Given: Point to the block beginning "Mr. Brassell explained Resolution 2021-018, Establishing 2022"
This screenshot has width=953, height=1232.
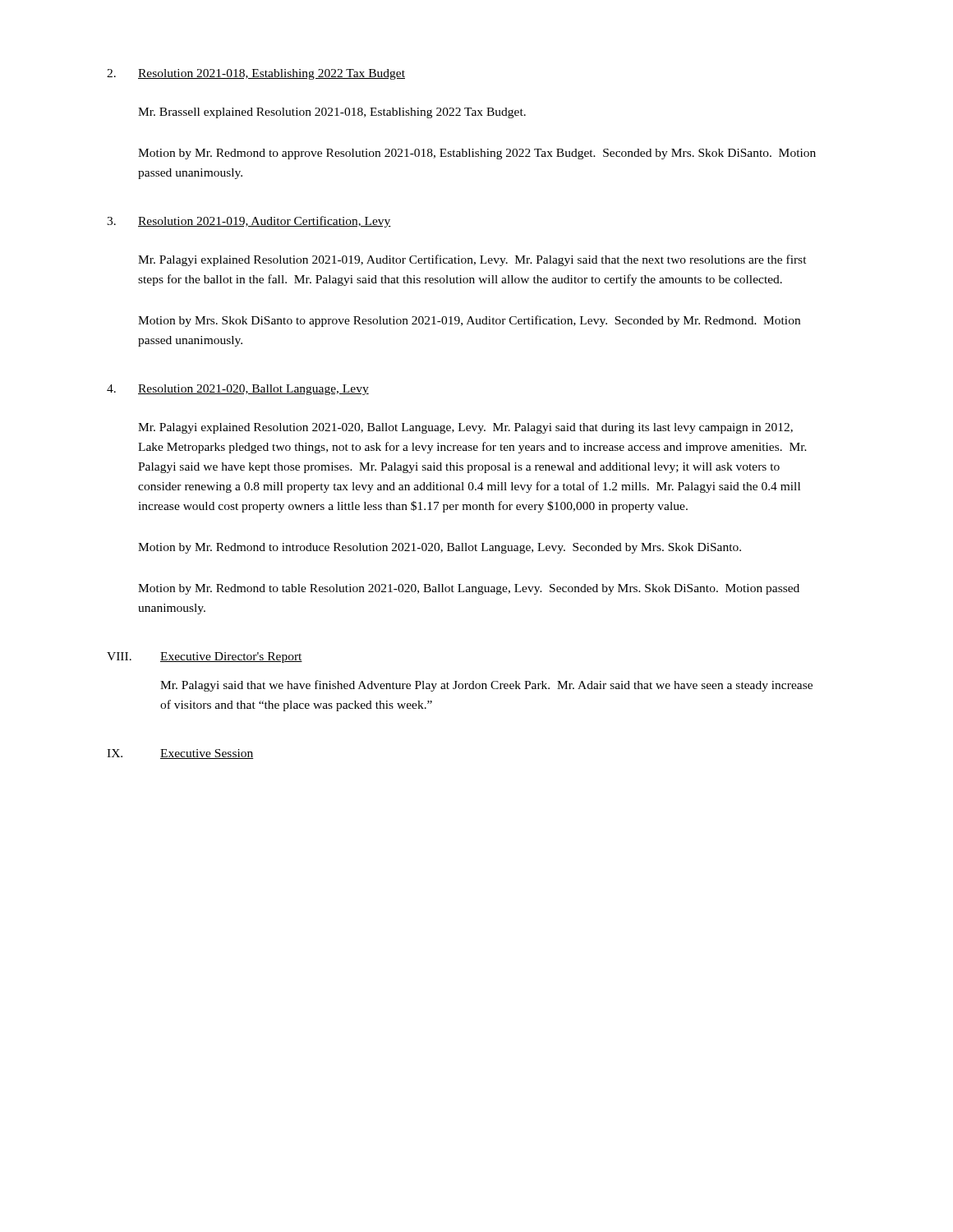Looking at the screenshot, I should [x=332, y=111].
